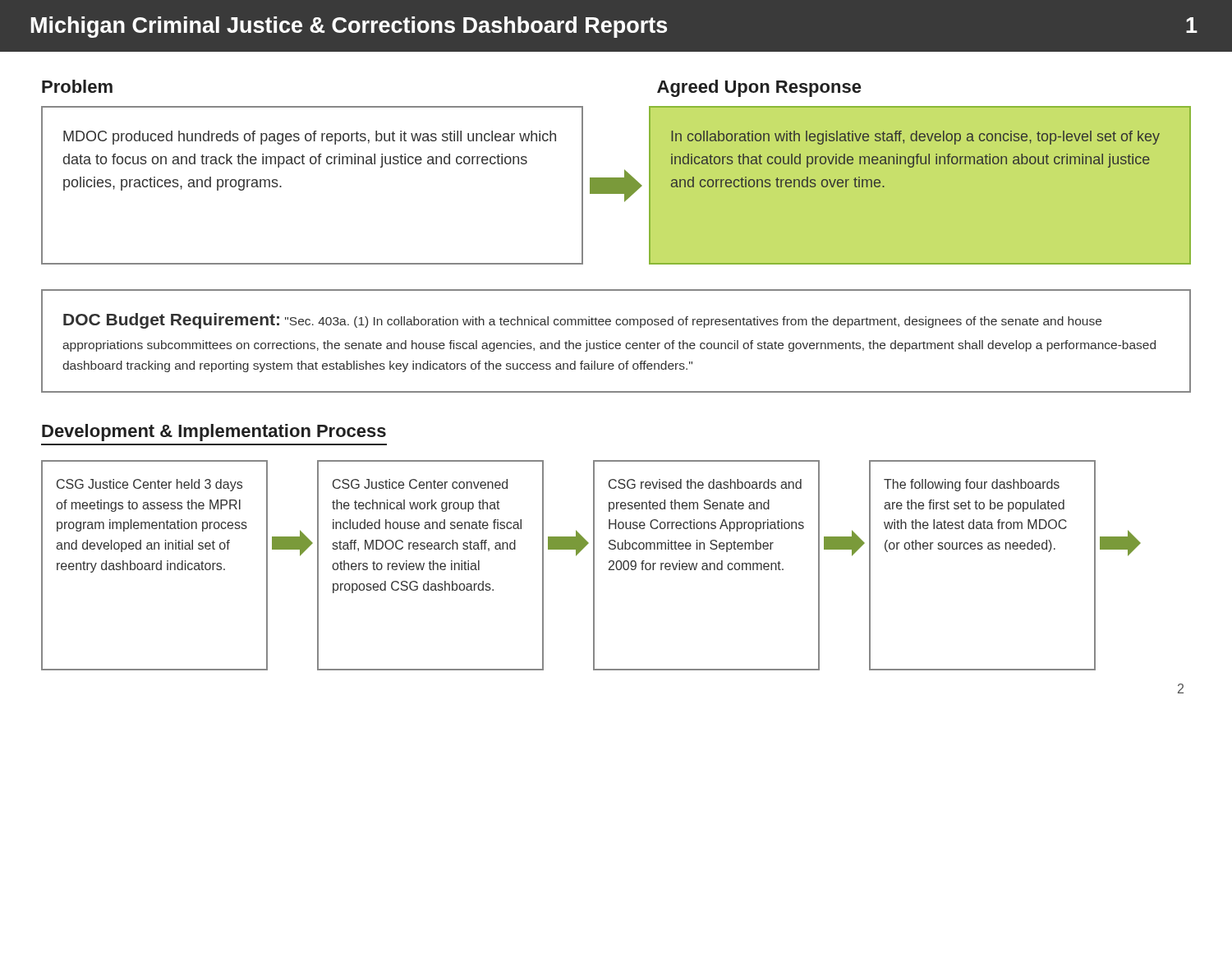Image resolution: width=1232 pixels, height=953 pixels.
Task: Click on the text block starting "The following four"
Action: click(x=975, y=515)
